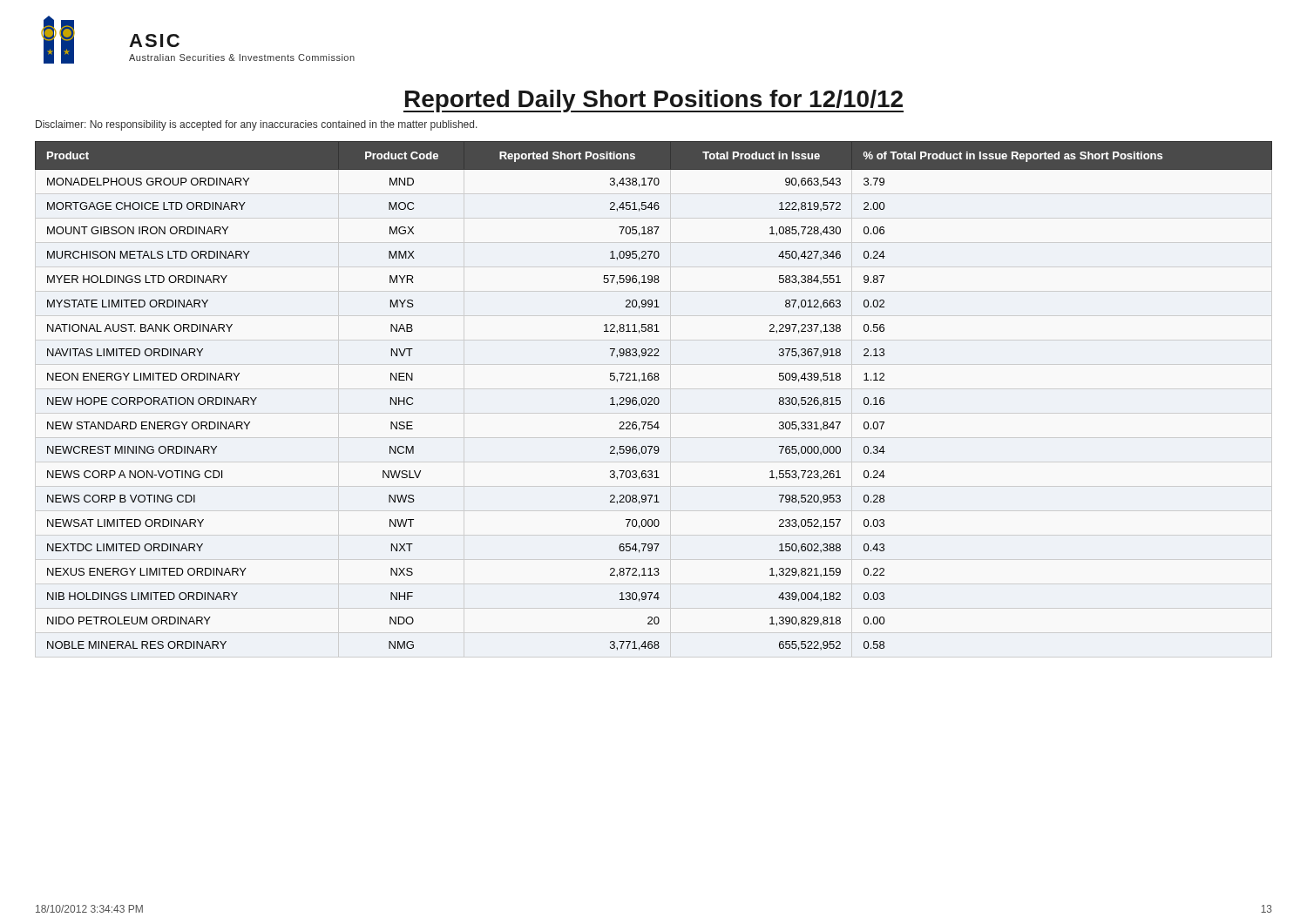Locate the text block with the text "Disclaimer: No responsibility"
The image size is (1307, 924).
click(x=256, y=125)
